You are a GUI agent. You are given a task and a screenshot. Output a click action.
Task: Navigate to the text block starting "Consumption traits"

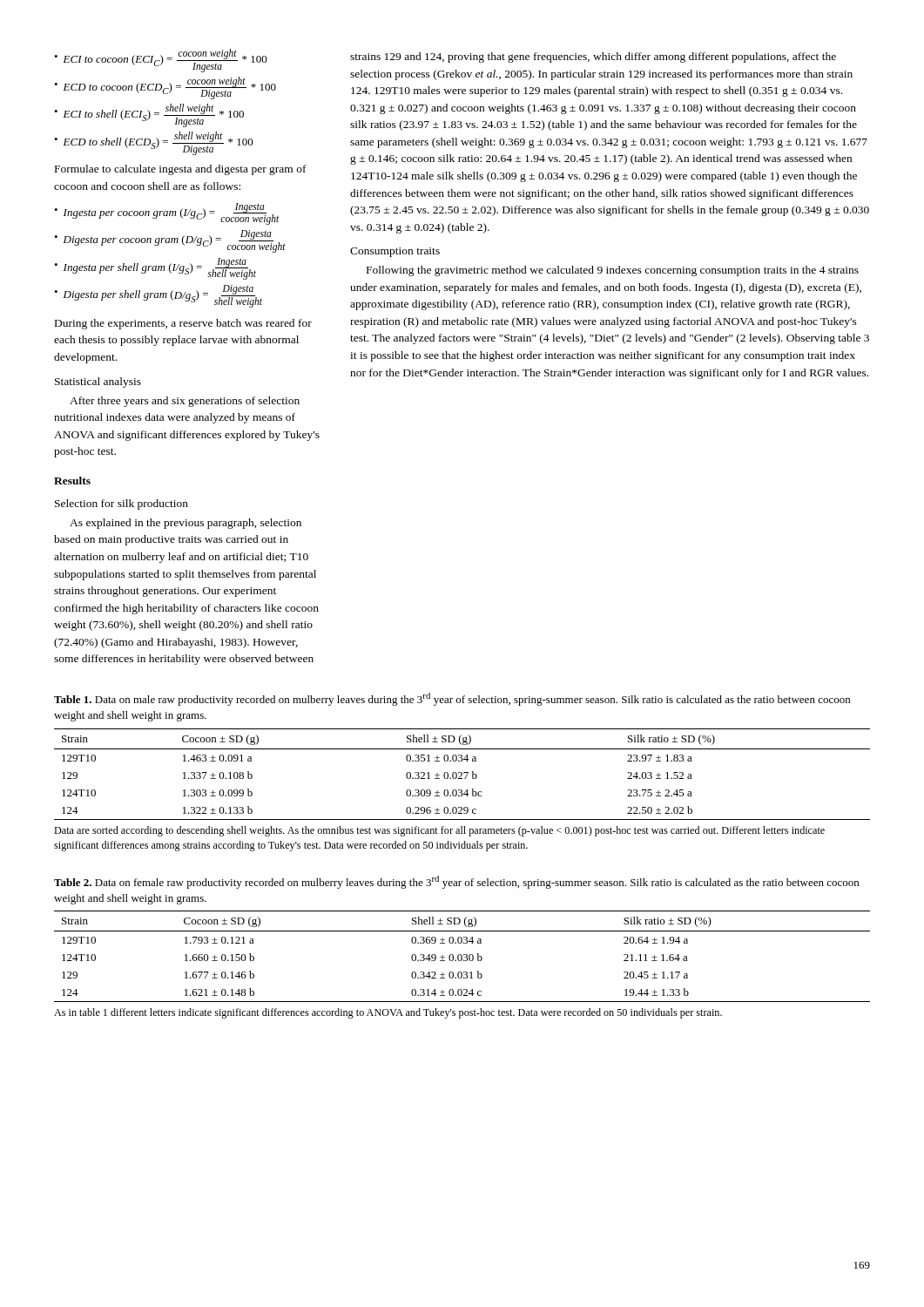point(395,251)
